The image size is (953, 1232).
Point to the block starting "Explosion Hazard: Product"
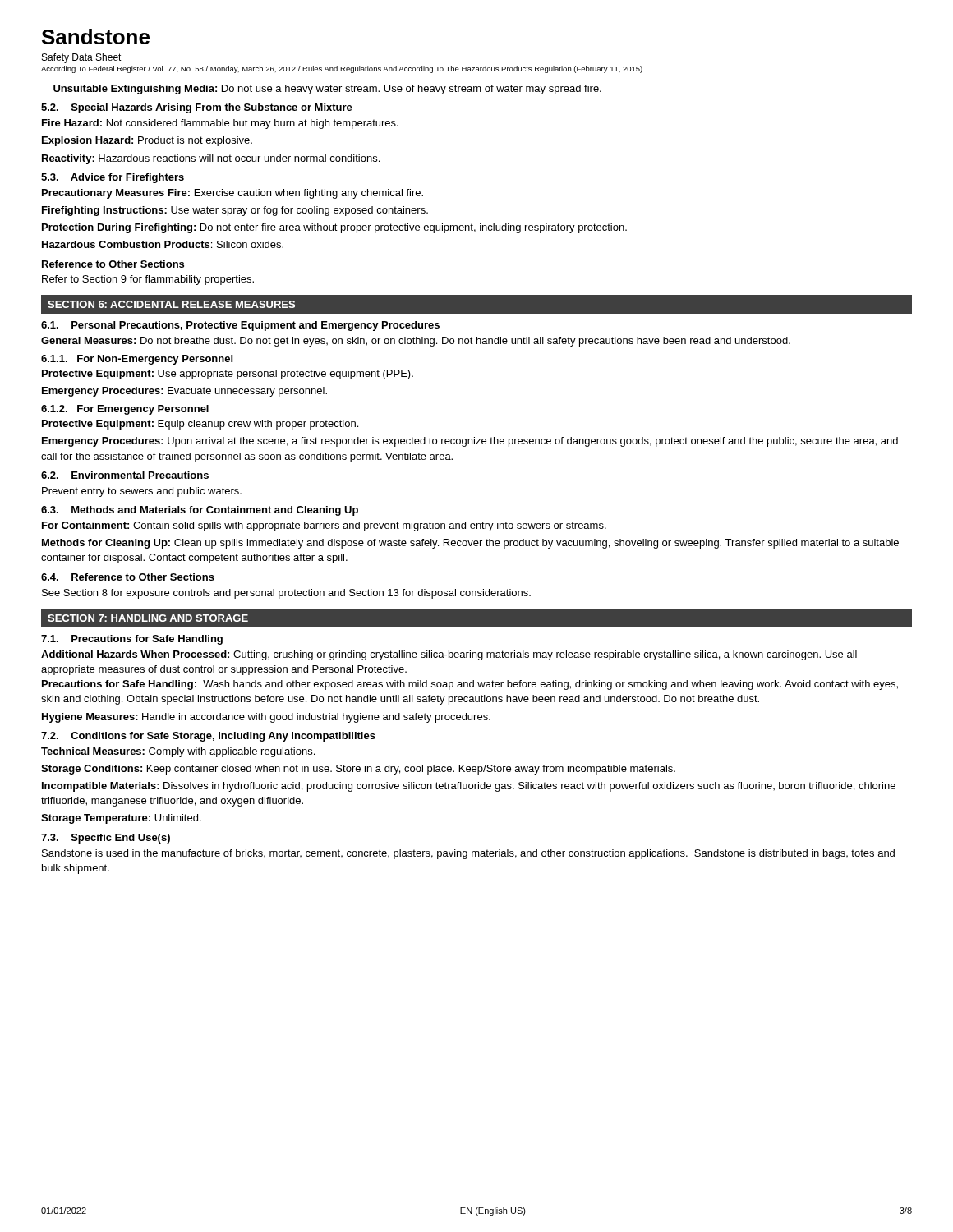(147, 140)
